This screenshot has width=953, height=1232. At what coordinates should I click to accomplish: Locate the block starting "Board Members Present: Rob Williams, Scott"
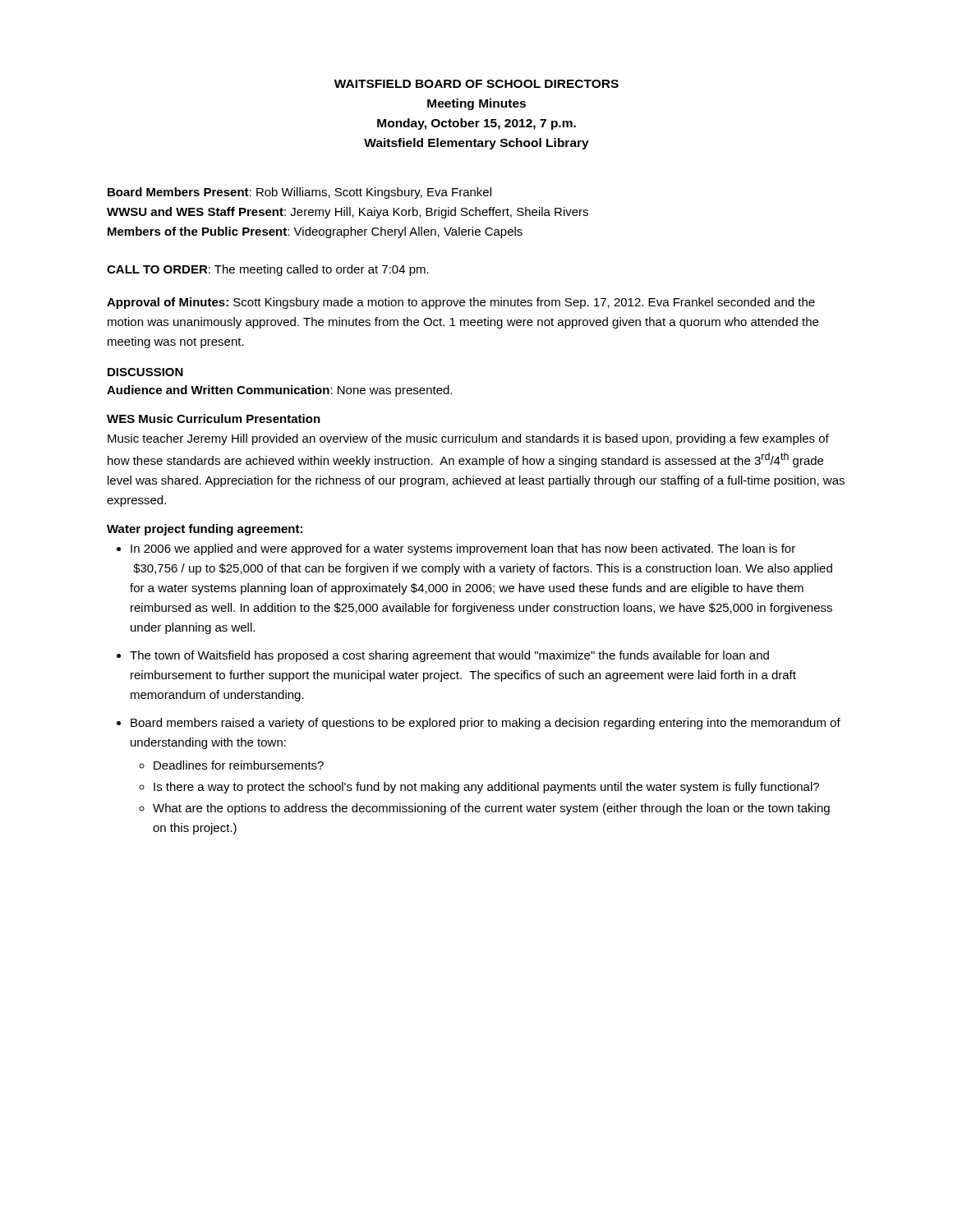tap(476, 212)
